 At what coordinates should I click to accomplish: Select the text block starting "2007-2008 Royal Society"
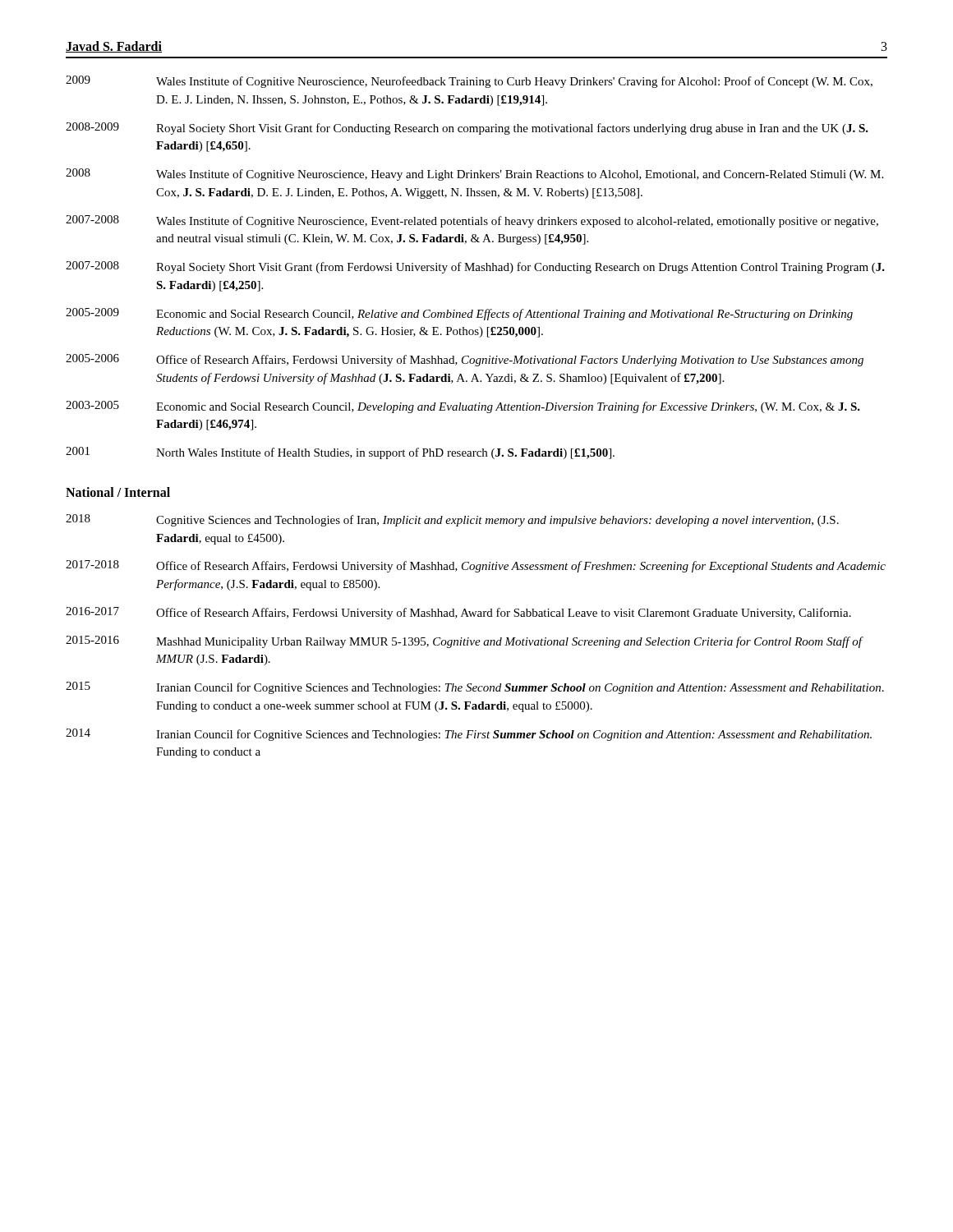(x=476, y=277)
